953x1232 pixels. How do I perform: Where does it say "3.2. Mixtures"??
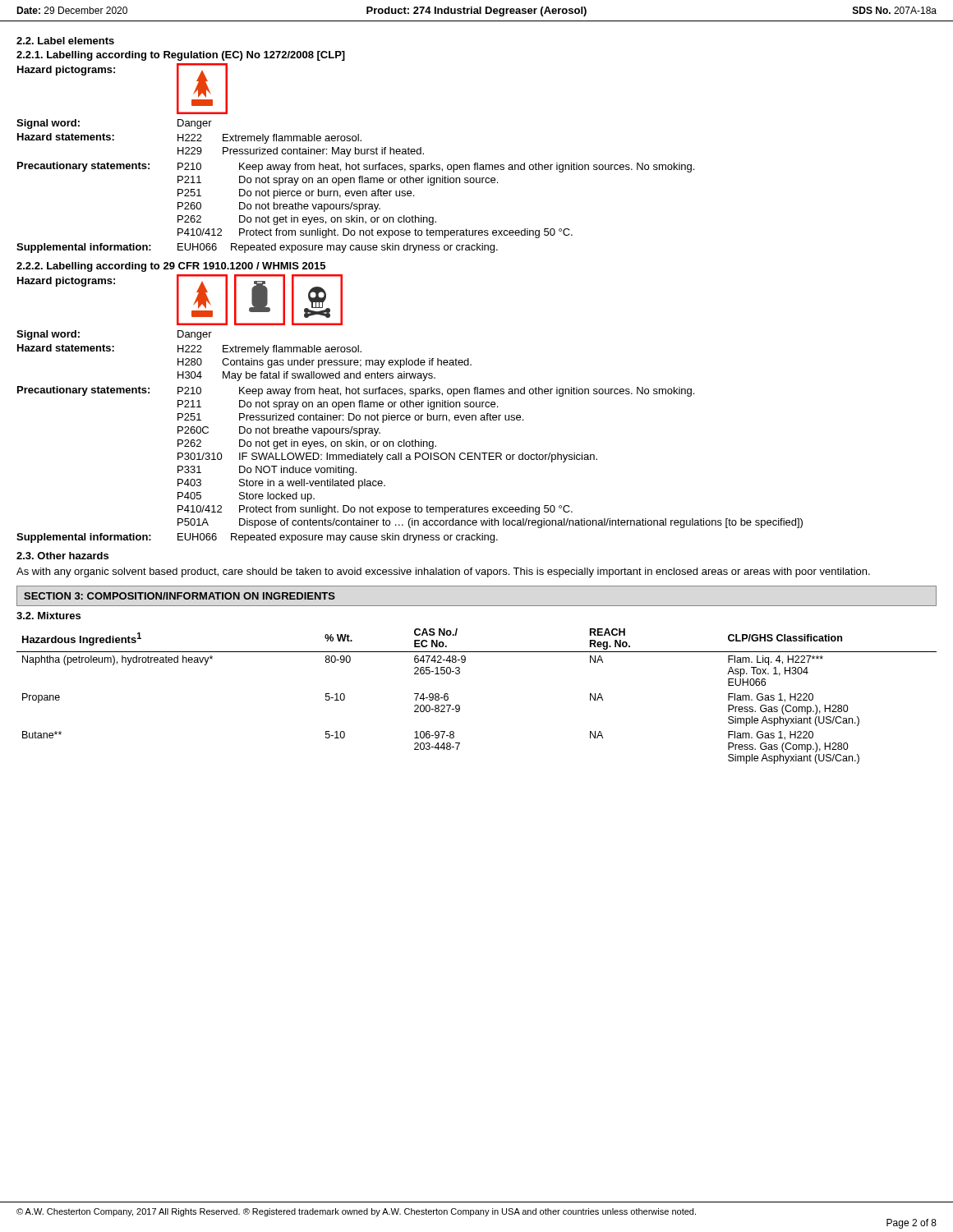(x=49, y=616)
